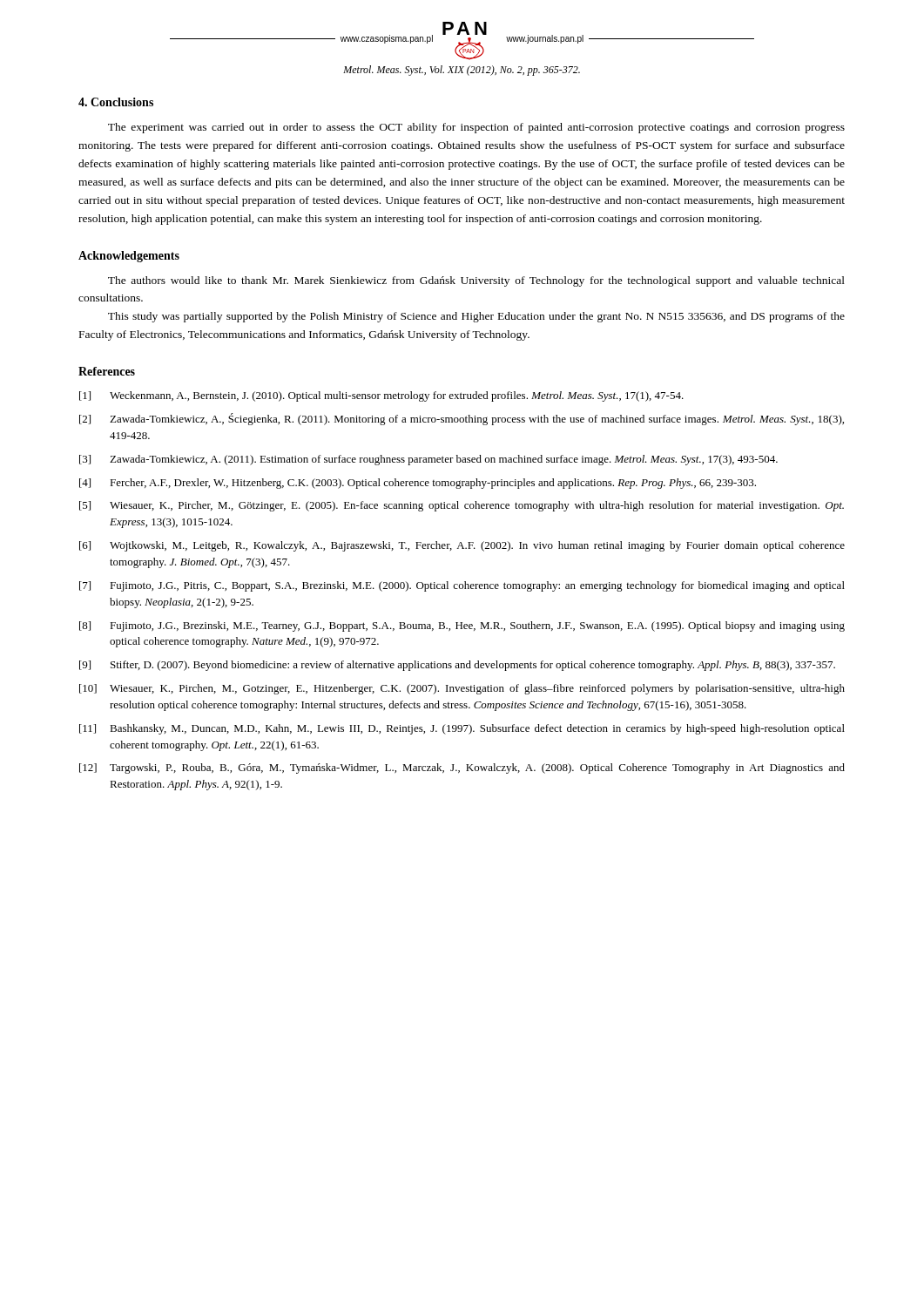Find the text starting "4. Conclusions"
This screenshot has width=924, height=1307.
point(116,102)
